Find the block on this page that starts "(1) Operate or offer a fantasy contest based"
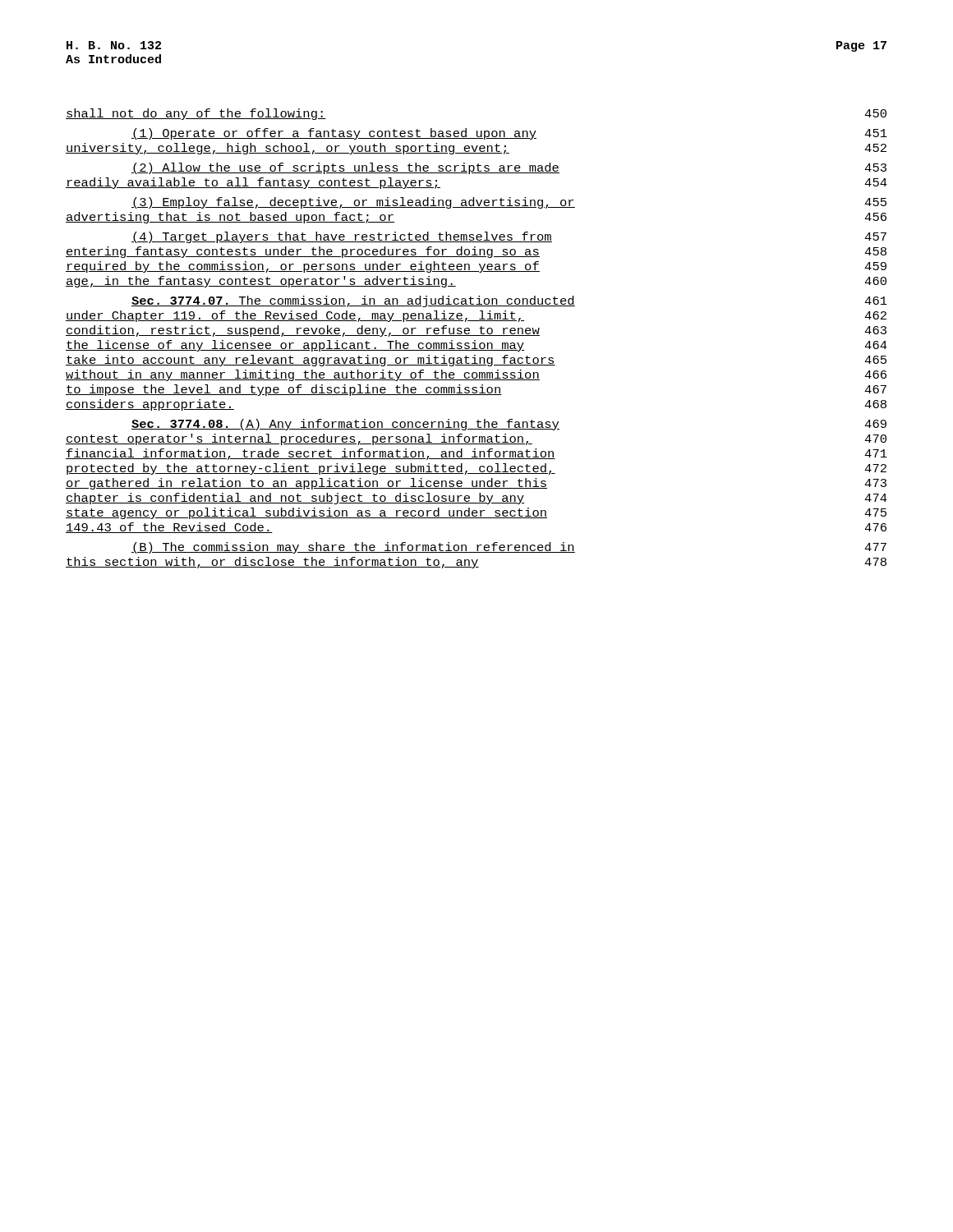The height and width of the screenshot is (1232, 953). tap(476, 134)
